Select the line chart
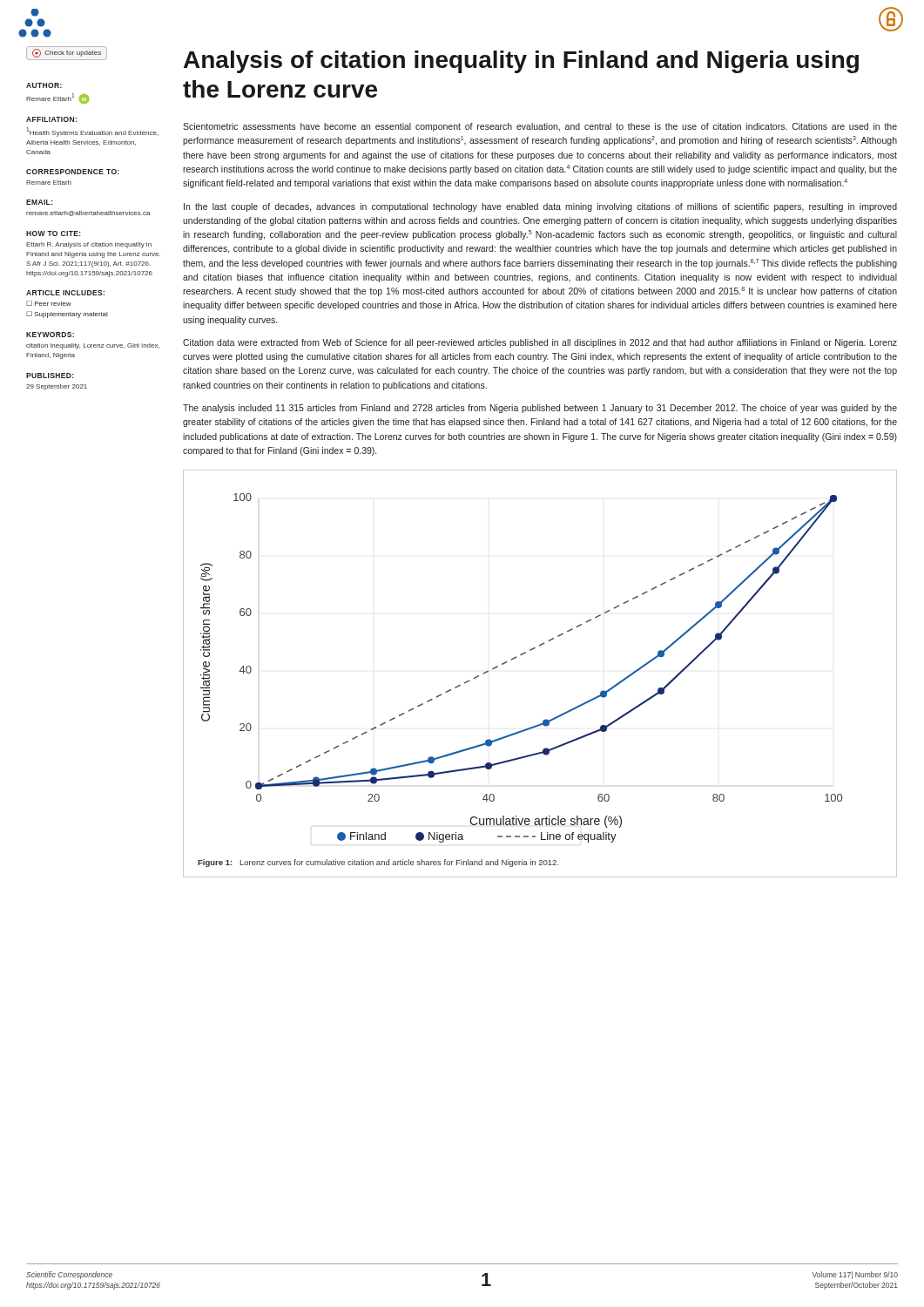 (x=540, y=674)
